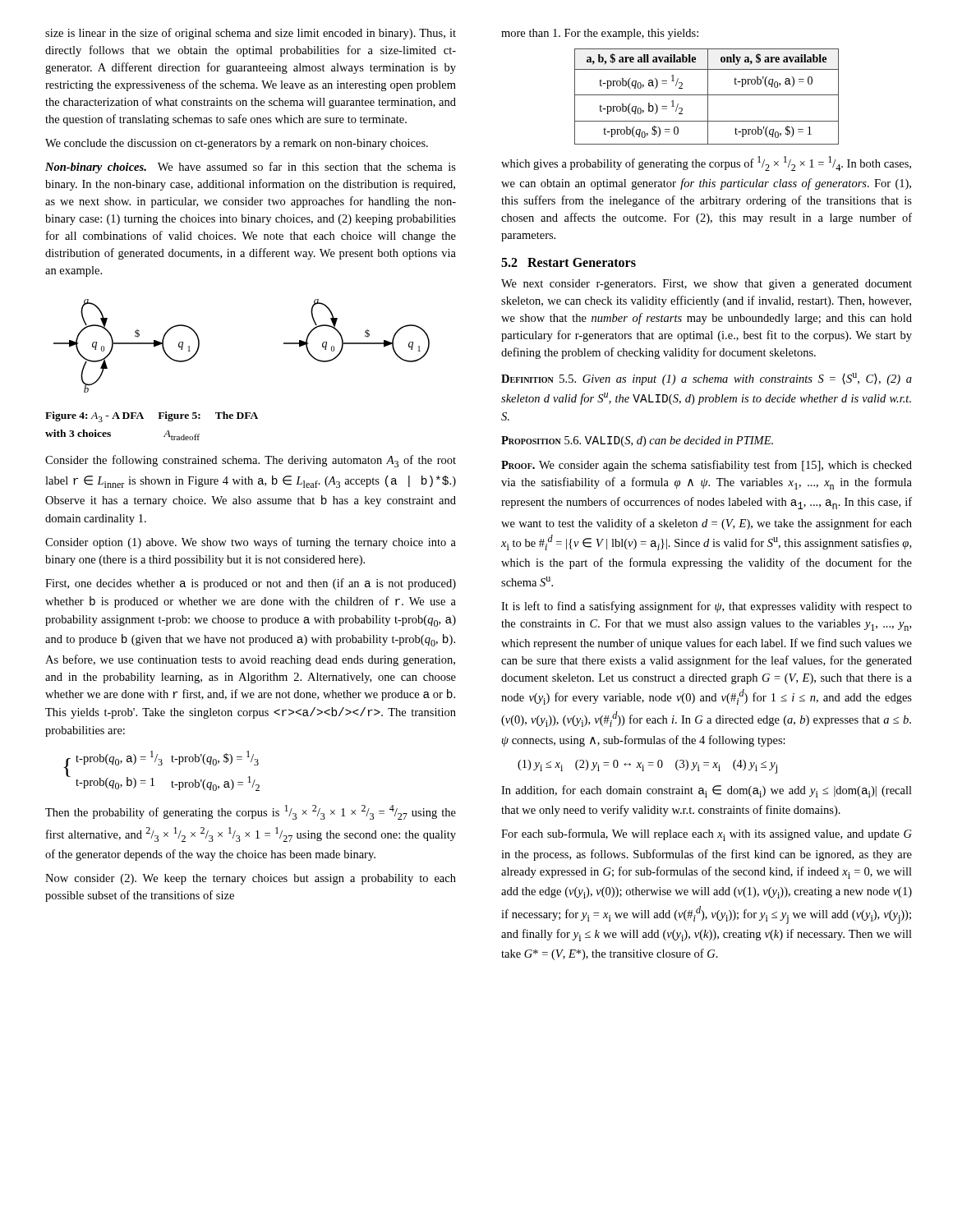Locate the block of text that opens with "We next consider r-generators."
The height and width of the screenshot is (1232, 953).
pyautogui.click(x=707, y=318)
